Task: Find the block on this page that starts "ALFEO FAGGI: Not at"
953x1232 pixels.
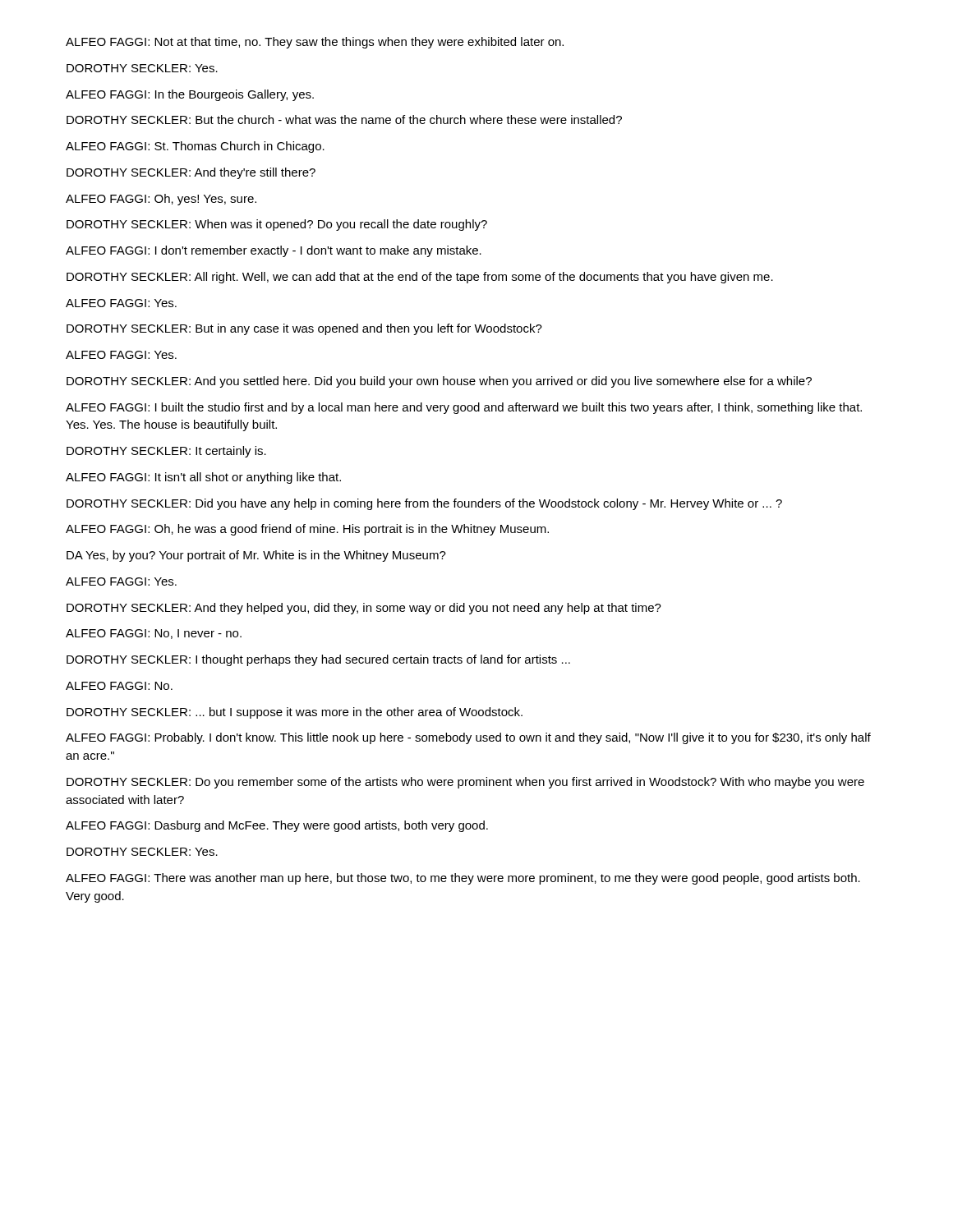Action: (x=315, y=41)
